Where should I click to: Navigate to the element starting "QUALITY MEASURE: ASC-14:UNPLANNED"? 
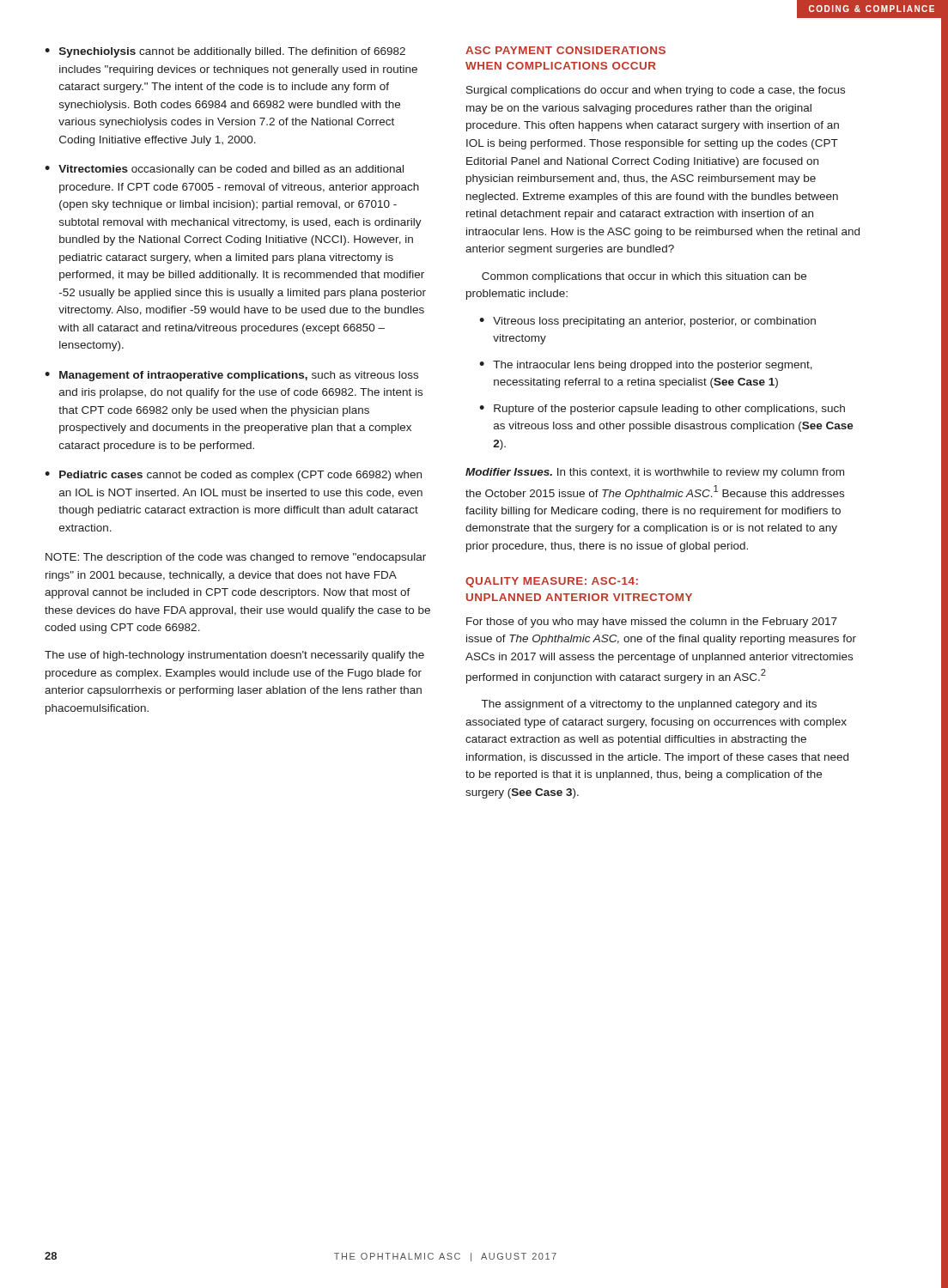pos(579,589)
